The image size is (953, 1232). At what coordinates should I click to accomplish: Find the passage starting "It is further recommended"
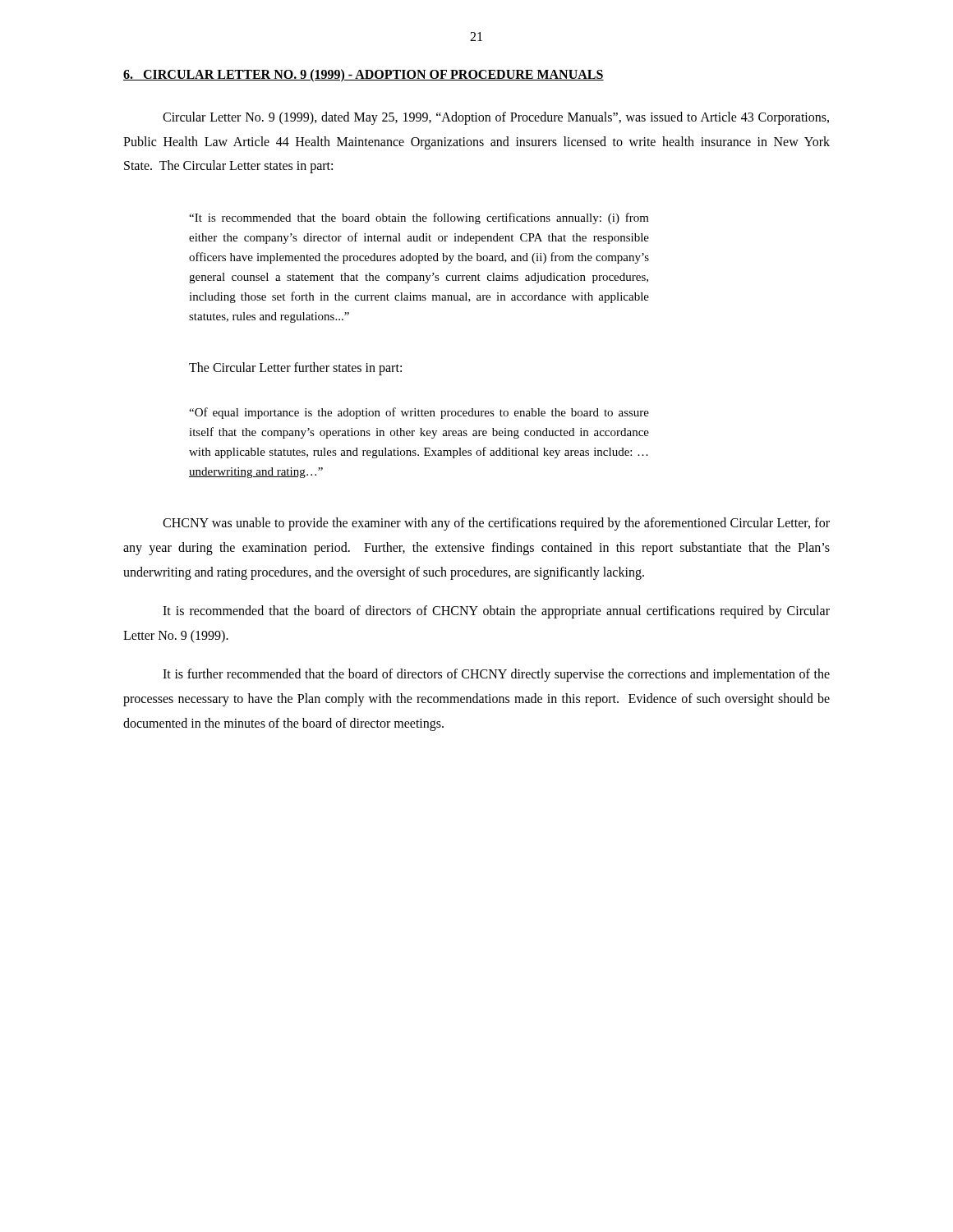pyautogui.click(x=476, y=699)
